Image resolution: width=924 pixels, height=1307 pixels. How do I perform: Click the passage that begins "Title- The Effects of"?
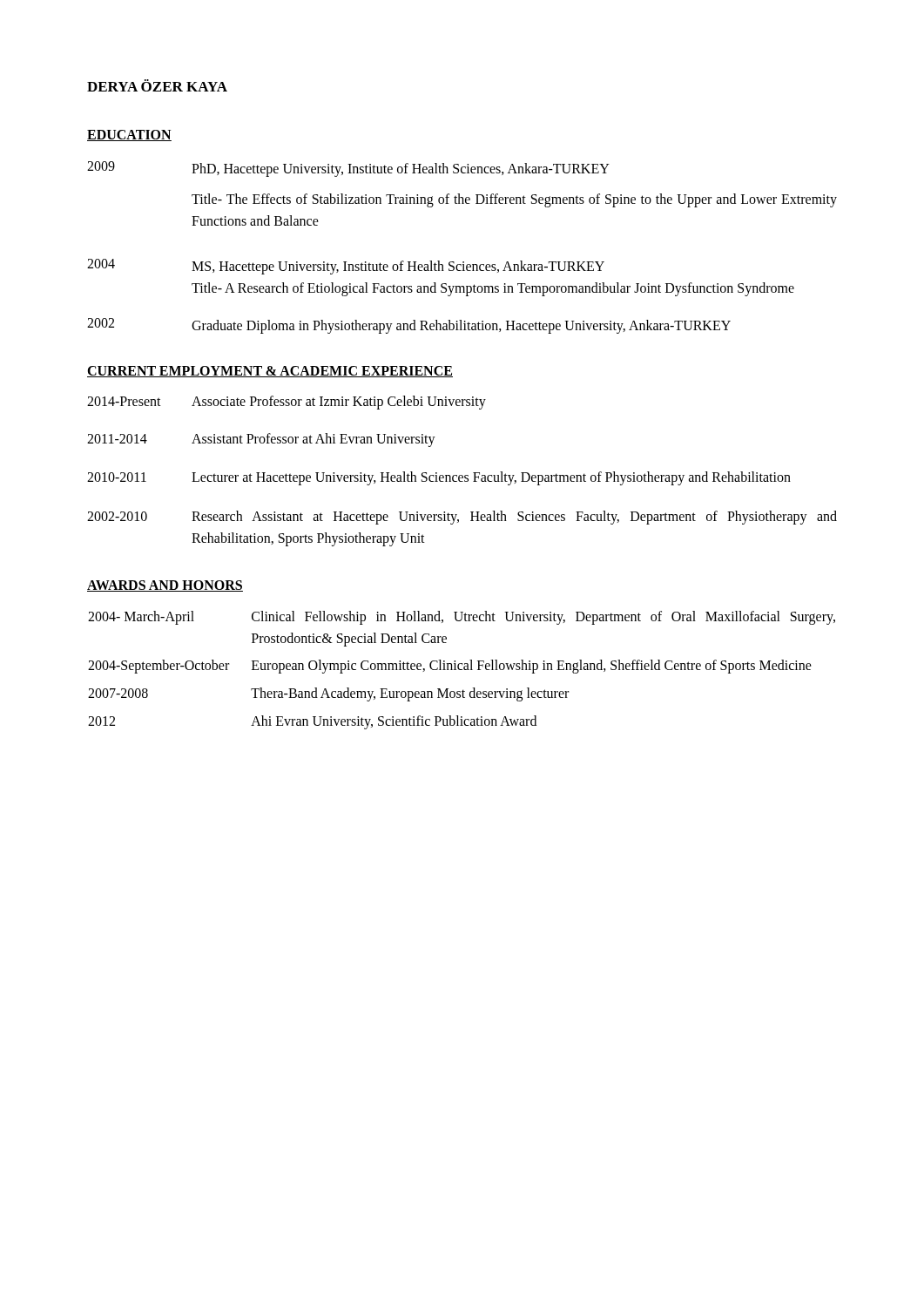[x=514, y=210]
